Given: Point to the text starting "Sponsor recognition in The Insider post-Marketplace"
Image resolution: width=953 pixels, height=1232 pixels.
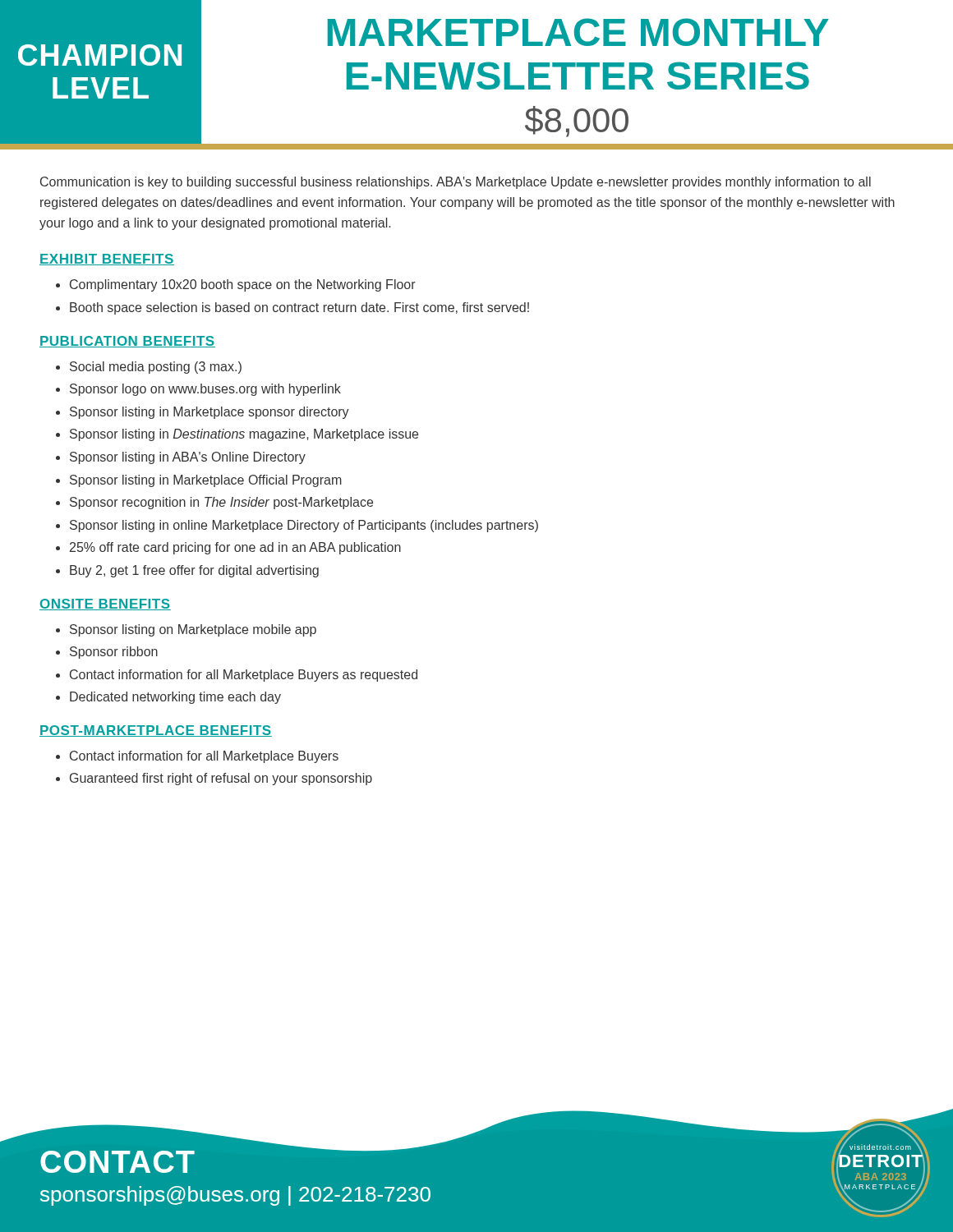Looking at the screenshot, I should [221, 502].
